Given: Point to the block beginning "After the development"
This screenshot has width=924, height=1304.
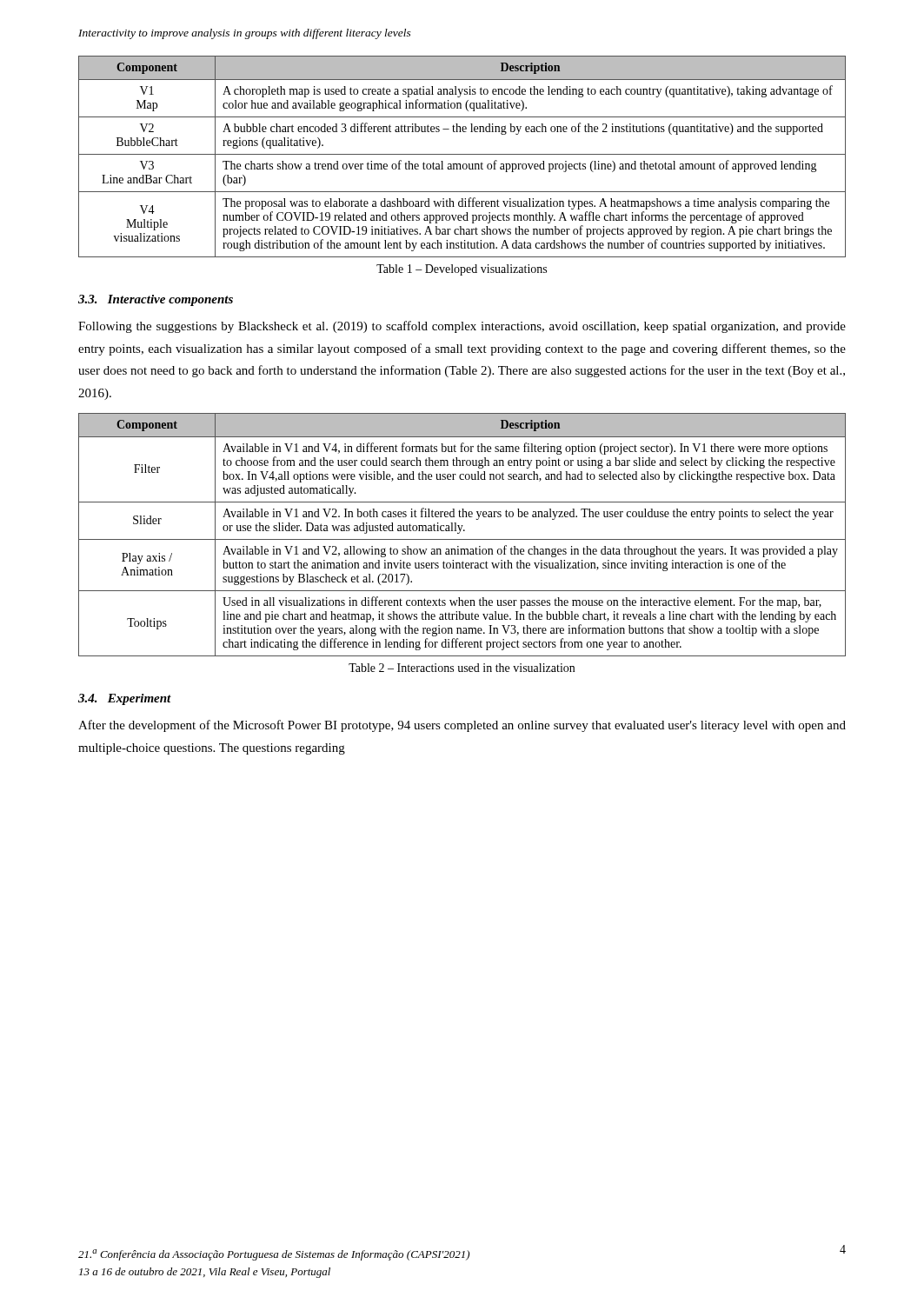Looking at the screenshot, I should [462, 736].
